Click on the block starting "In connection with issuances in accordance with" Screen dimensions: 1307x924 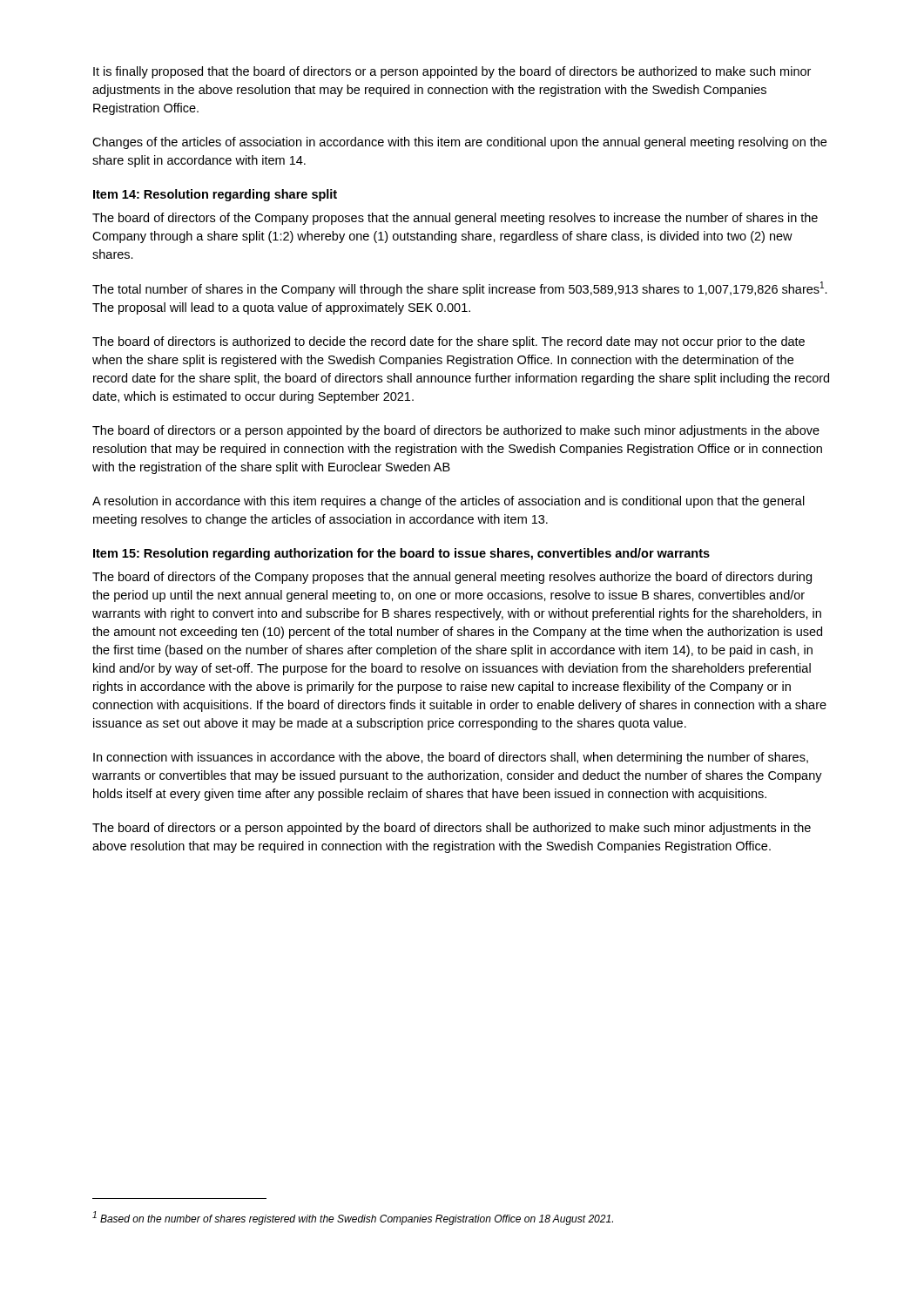pos(457,776)
